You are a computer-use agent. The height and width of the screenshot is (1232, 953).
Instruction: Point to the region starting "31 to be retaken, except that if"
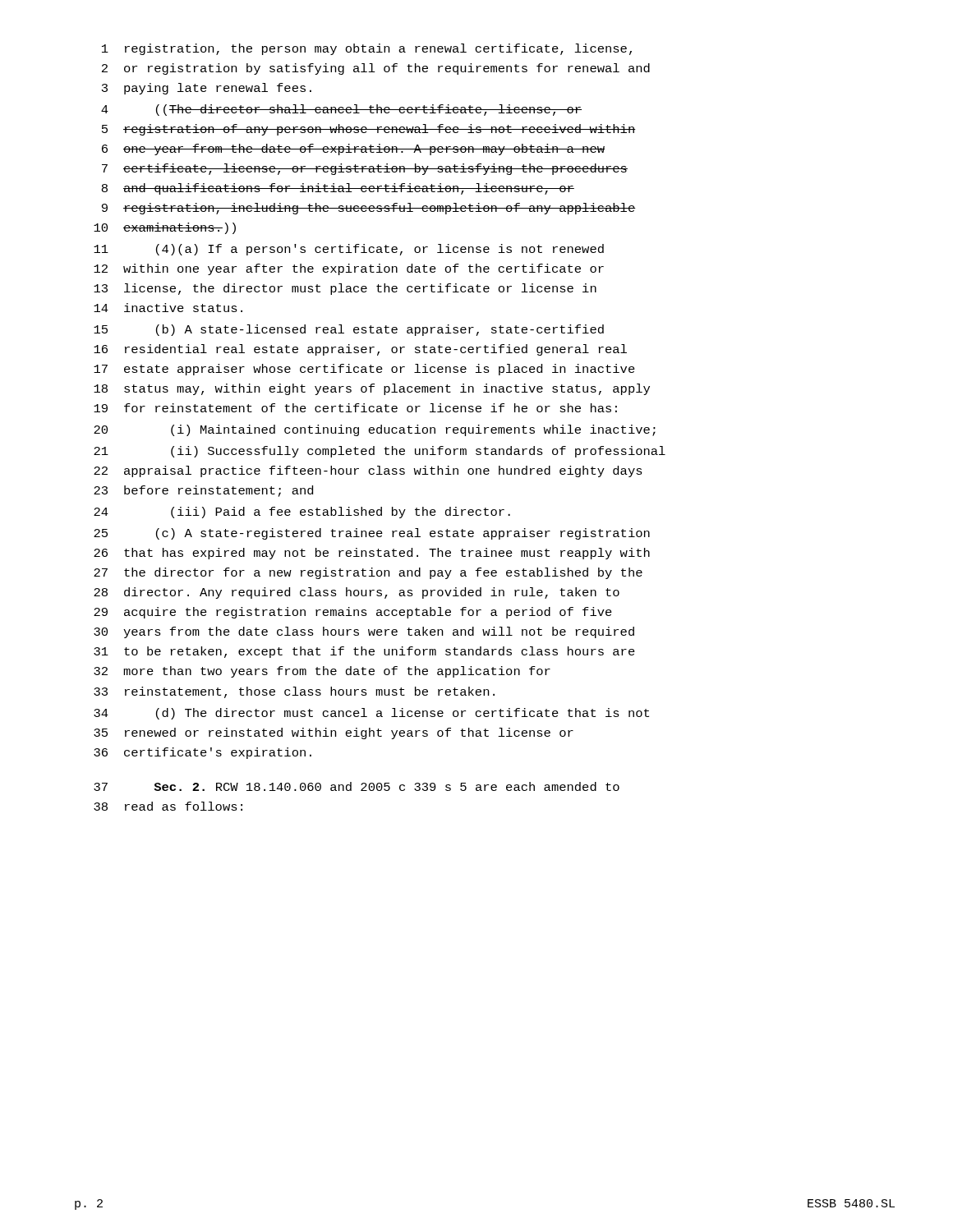(x=355, y=653)
